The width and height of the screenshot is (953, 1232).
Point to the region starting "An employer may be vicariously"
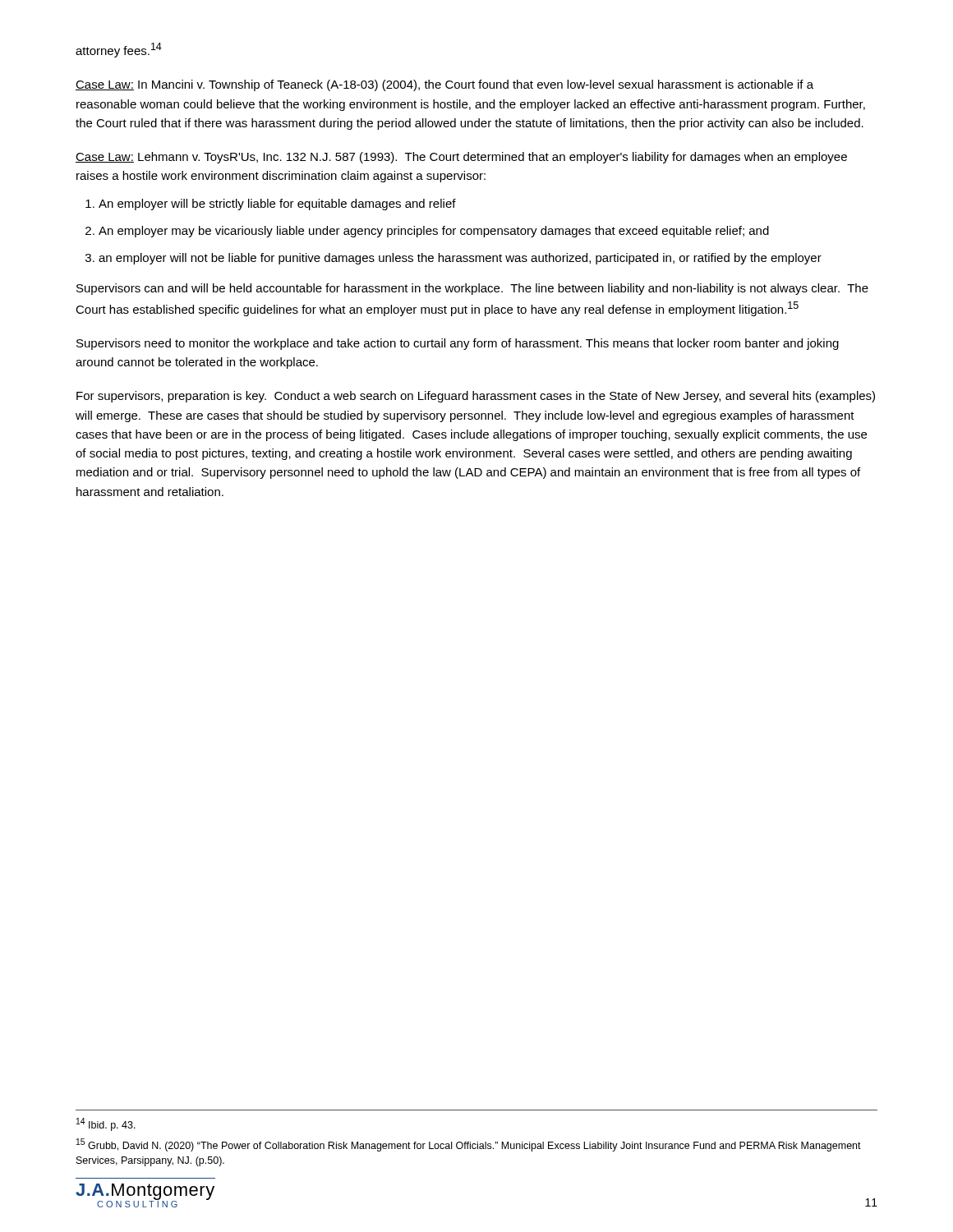pyautogui.click(x=434, y=230)
